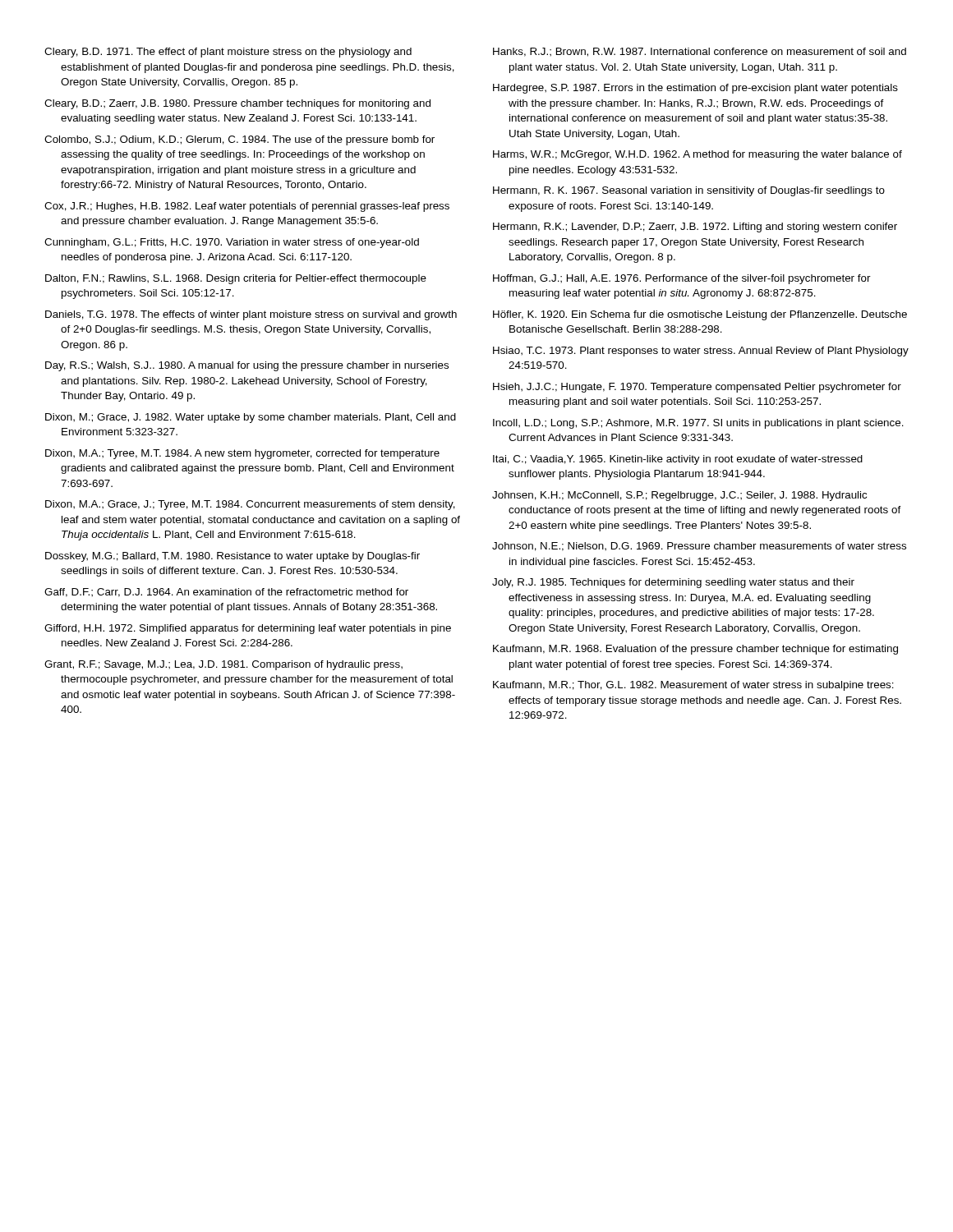
Task: Point to the element starting "Hardegree, S.P. 1987. Errors in"
Action: tap(695, 110)
